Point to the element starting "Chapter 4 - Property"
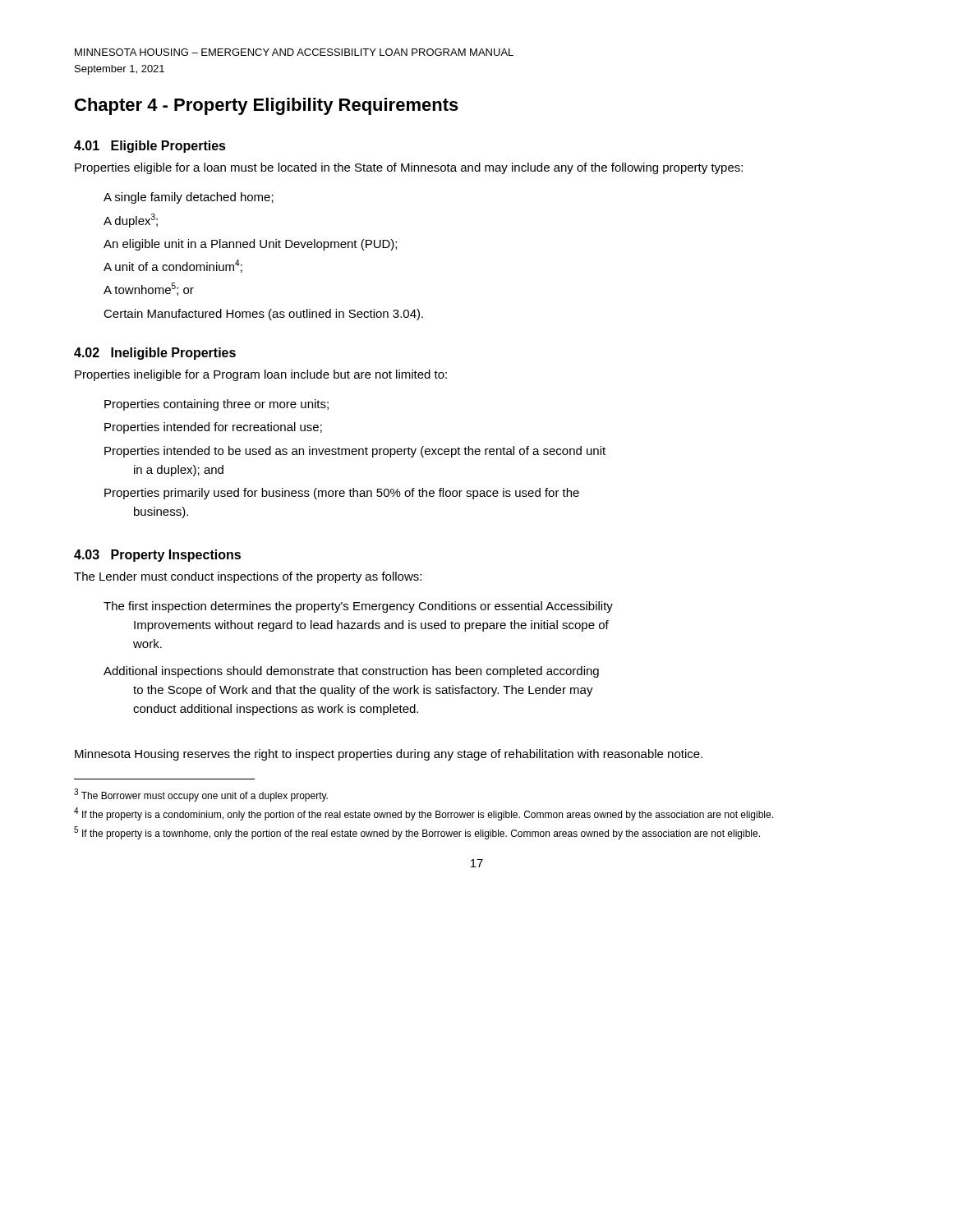 pos(266,105)
